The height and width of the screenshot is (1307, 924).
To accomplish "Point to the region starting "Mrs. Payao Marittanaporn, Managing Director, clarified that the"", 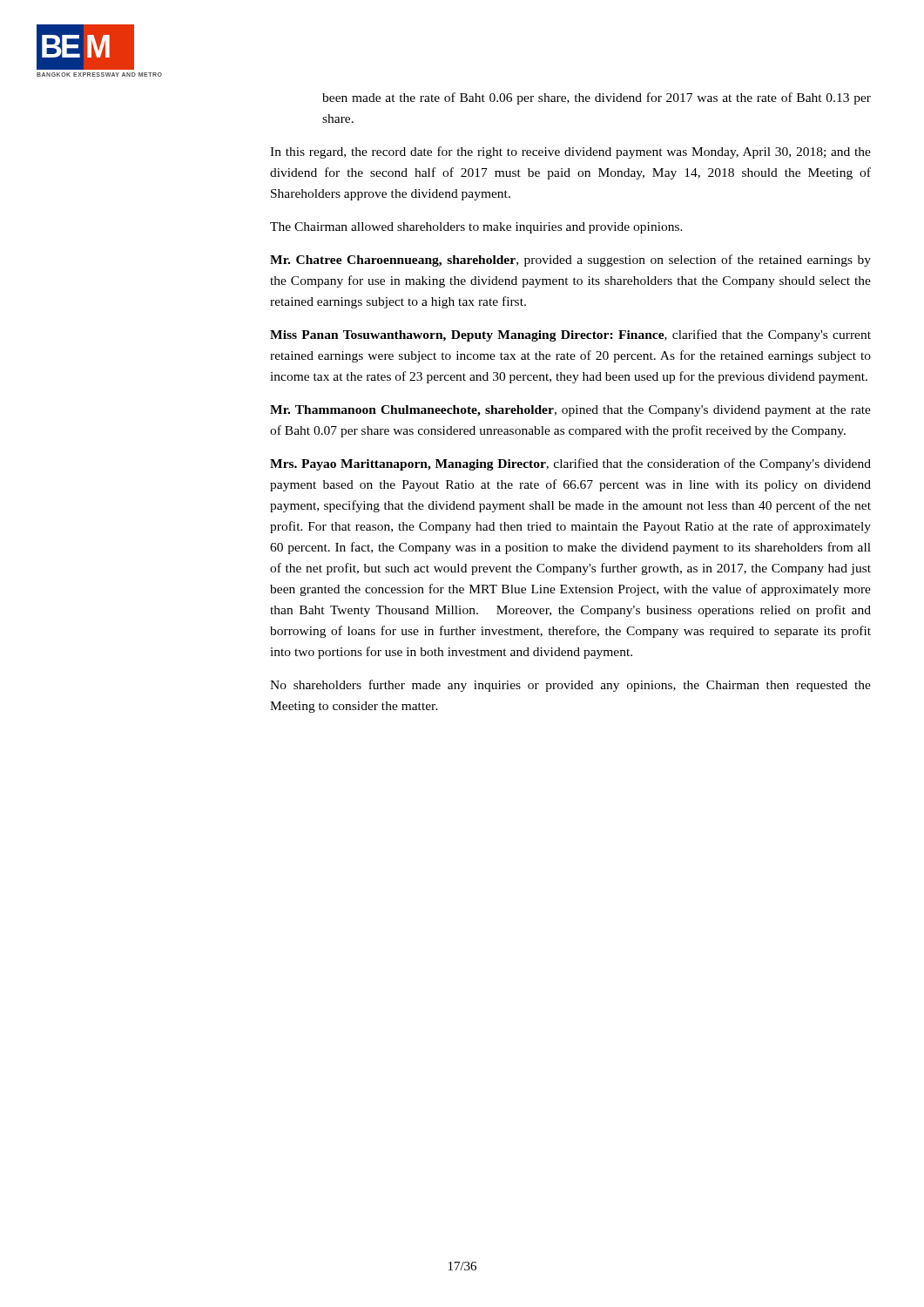I will point(570,557).
